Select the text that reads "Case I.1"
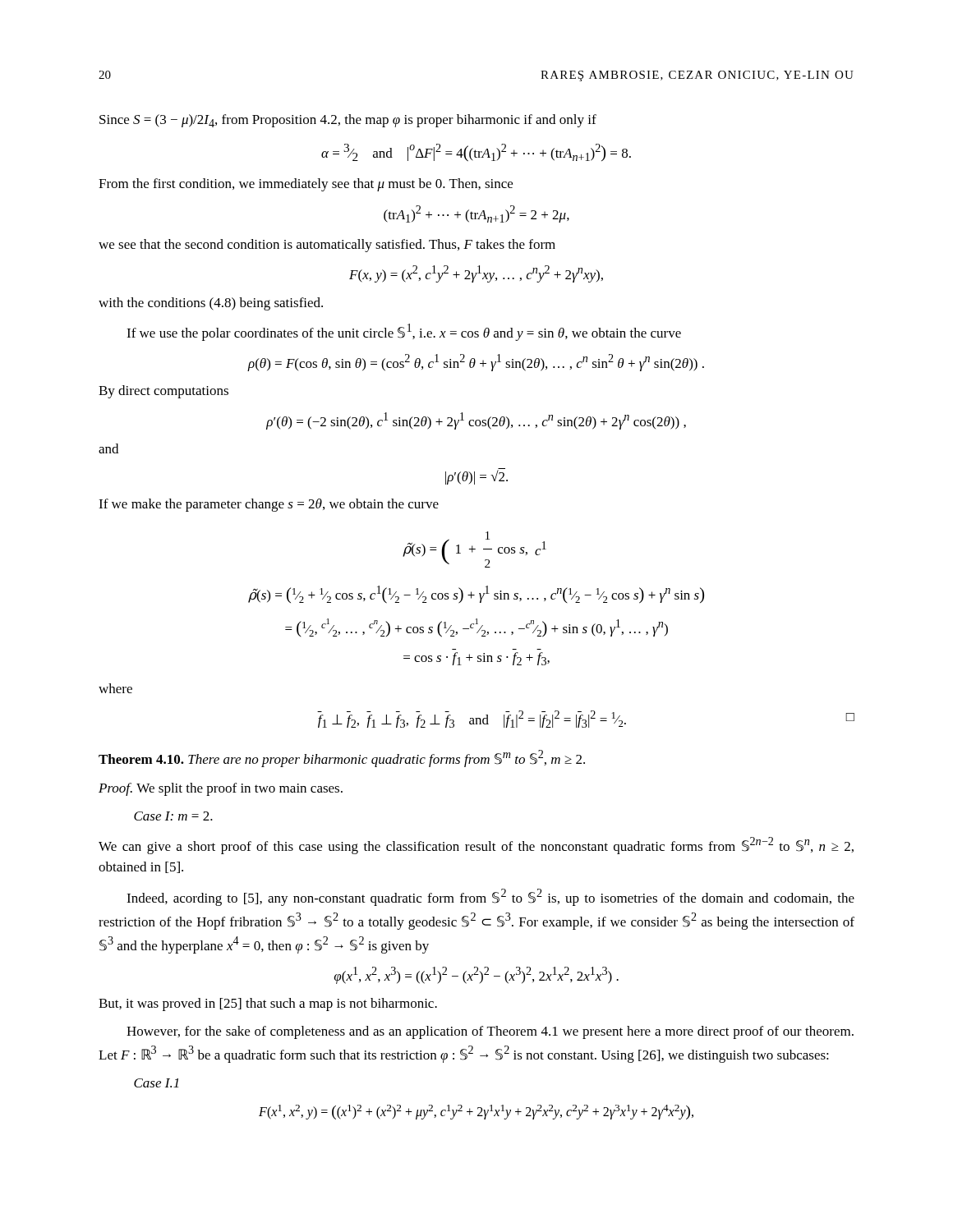The image size is (953, 1232). pyautogui.click(x=157, y=1083)
